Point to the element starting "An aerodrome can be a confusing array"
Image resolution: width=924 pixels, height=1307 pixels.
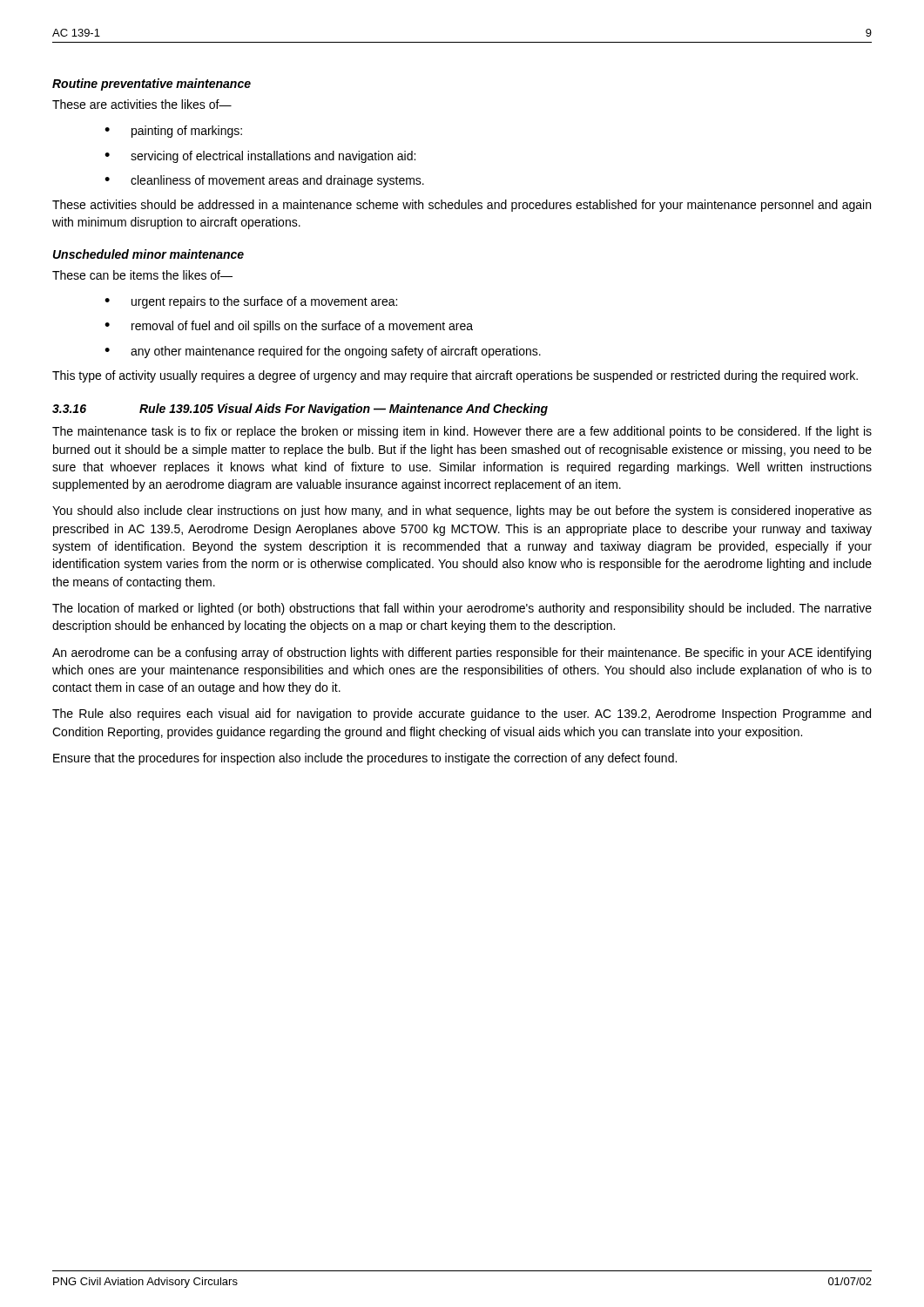[x=462, y=670]
